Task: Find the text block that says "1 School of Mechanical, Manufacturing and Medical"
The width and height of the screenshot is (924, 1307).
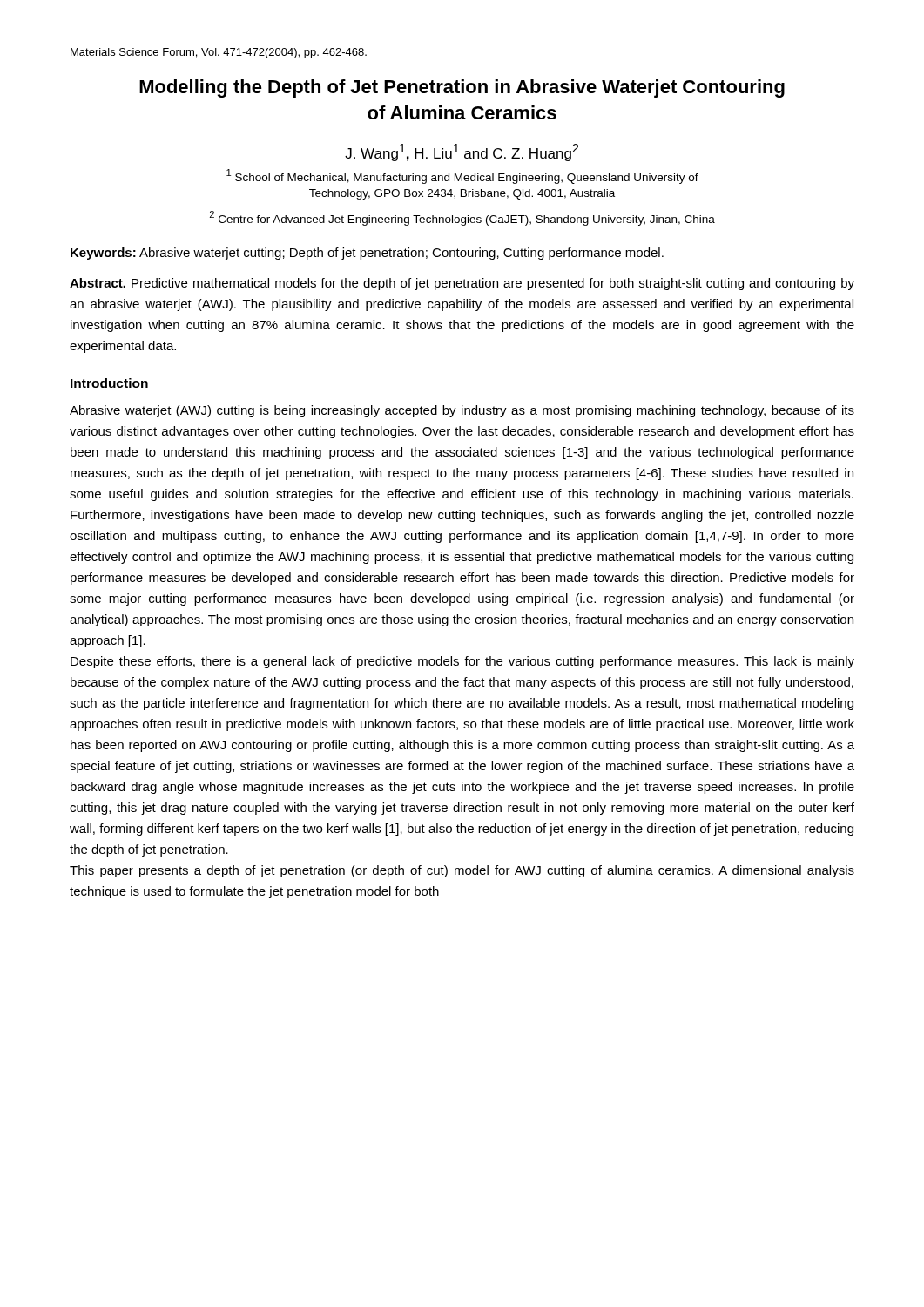Action: click(462, 184)
